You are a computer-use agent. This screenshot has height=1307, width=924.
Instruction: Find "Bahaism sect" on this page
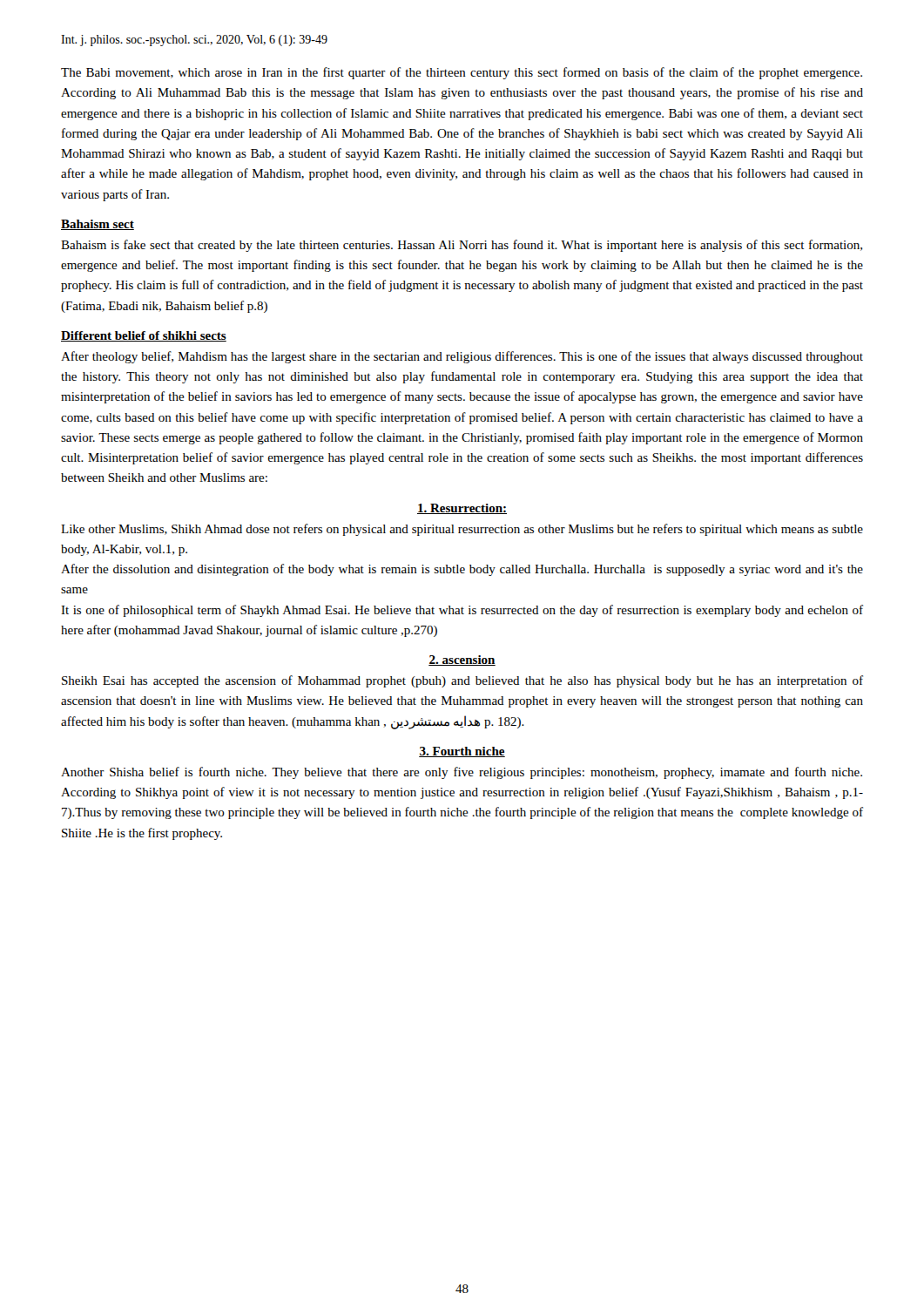97,224
